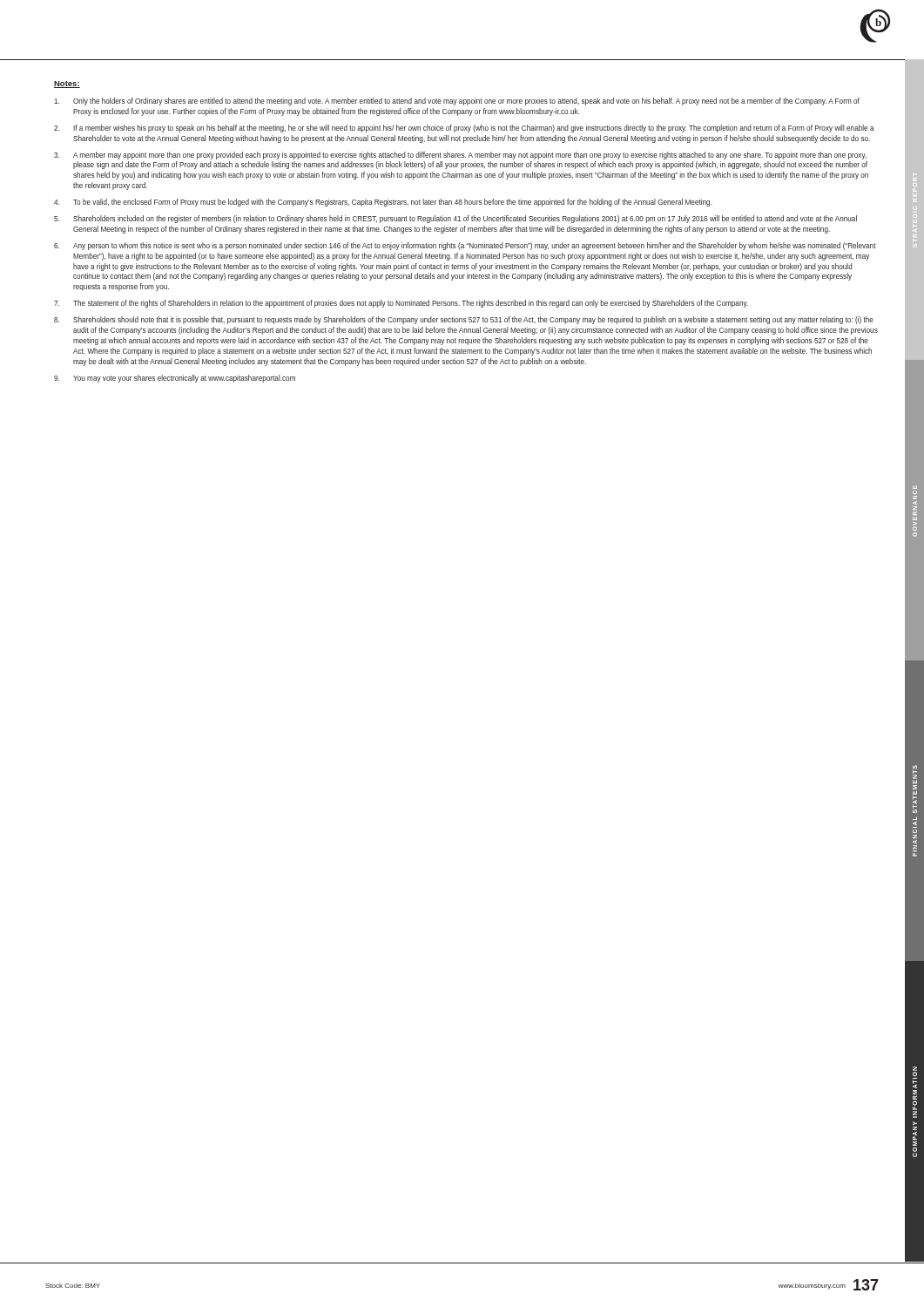Find the list item that reads "8. Shareholders should"
924x1307 pixels.
click(466, 341)
